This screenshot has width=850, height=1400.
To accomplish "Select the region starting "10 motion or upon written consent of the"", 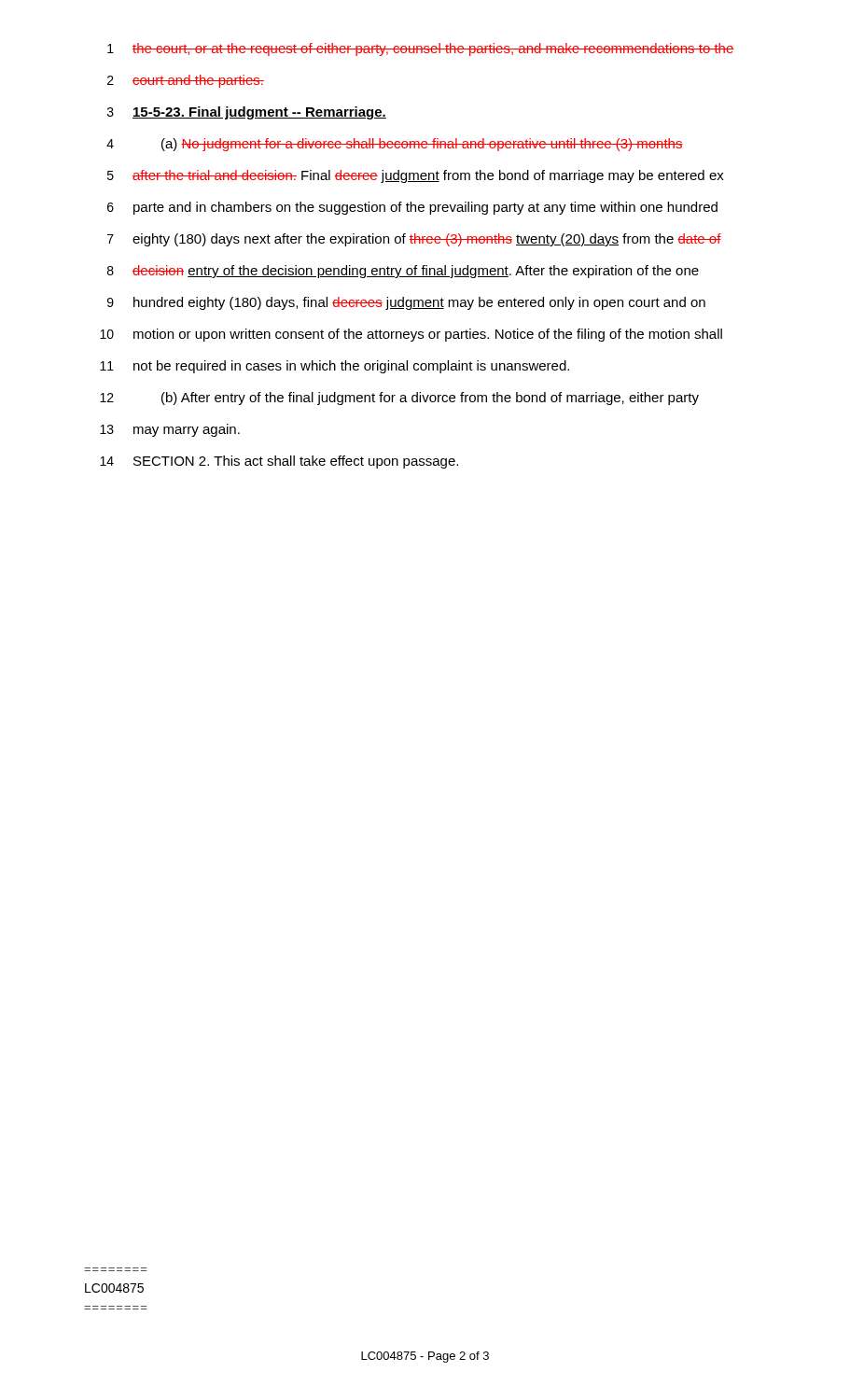I will [432, 334].
